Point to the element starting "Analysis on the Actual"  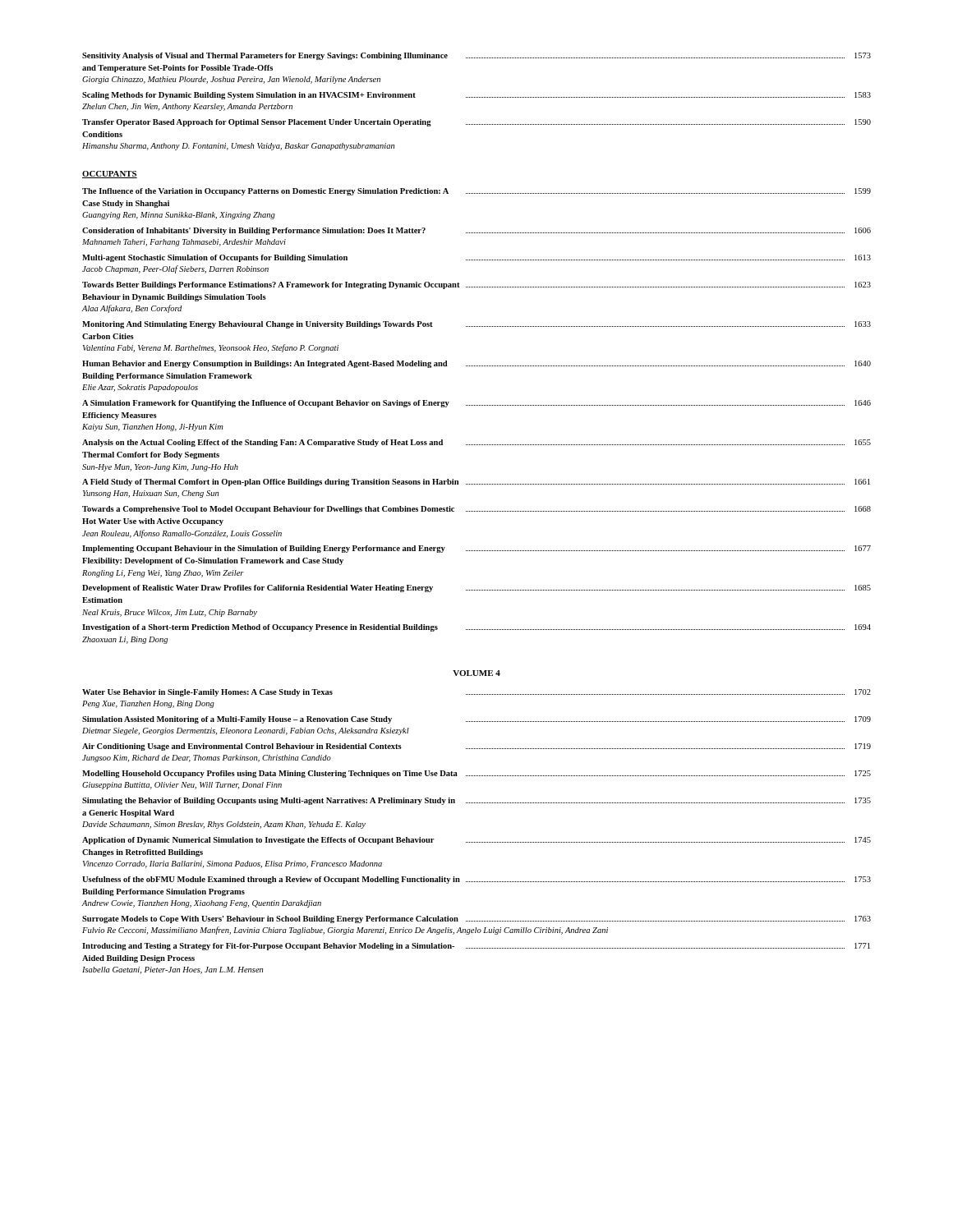coord(476,454)
